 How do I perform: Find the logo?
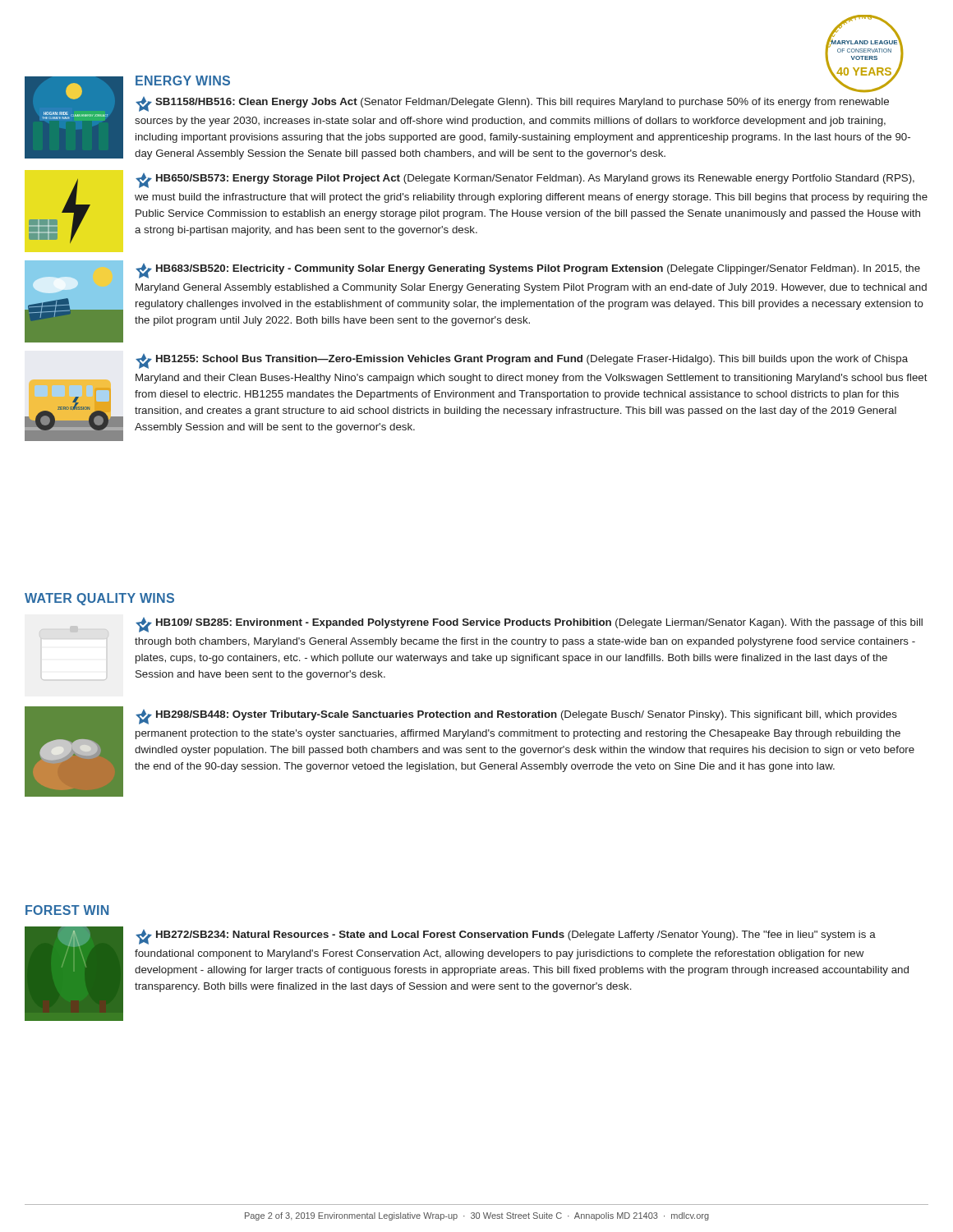[865, 55]
